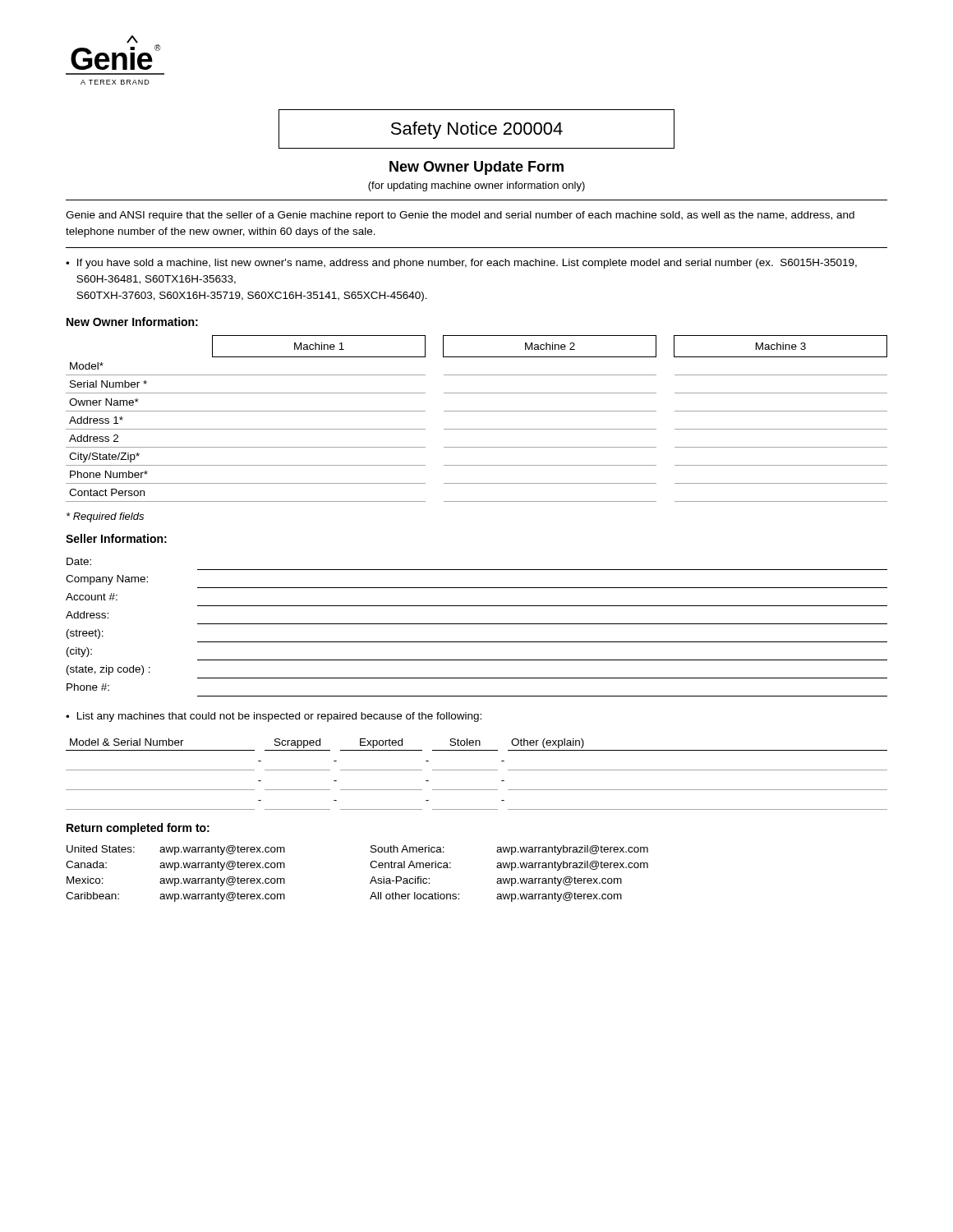The image size is (953, 1232).
Task: Locate the section header with the text "New Owner Update Form"
Action: (476, 167)
